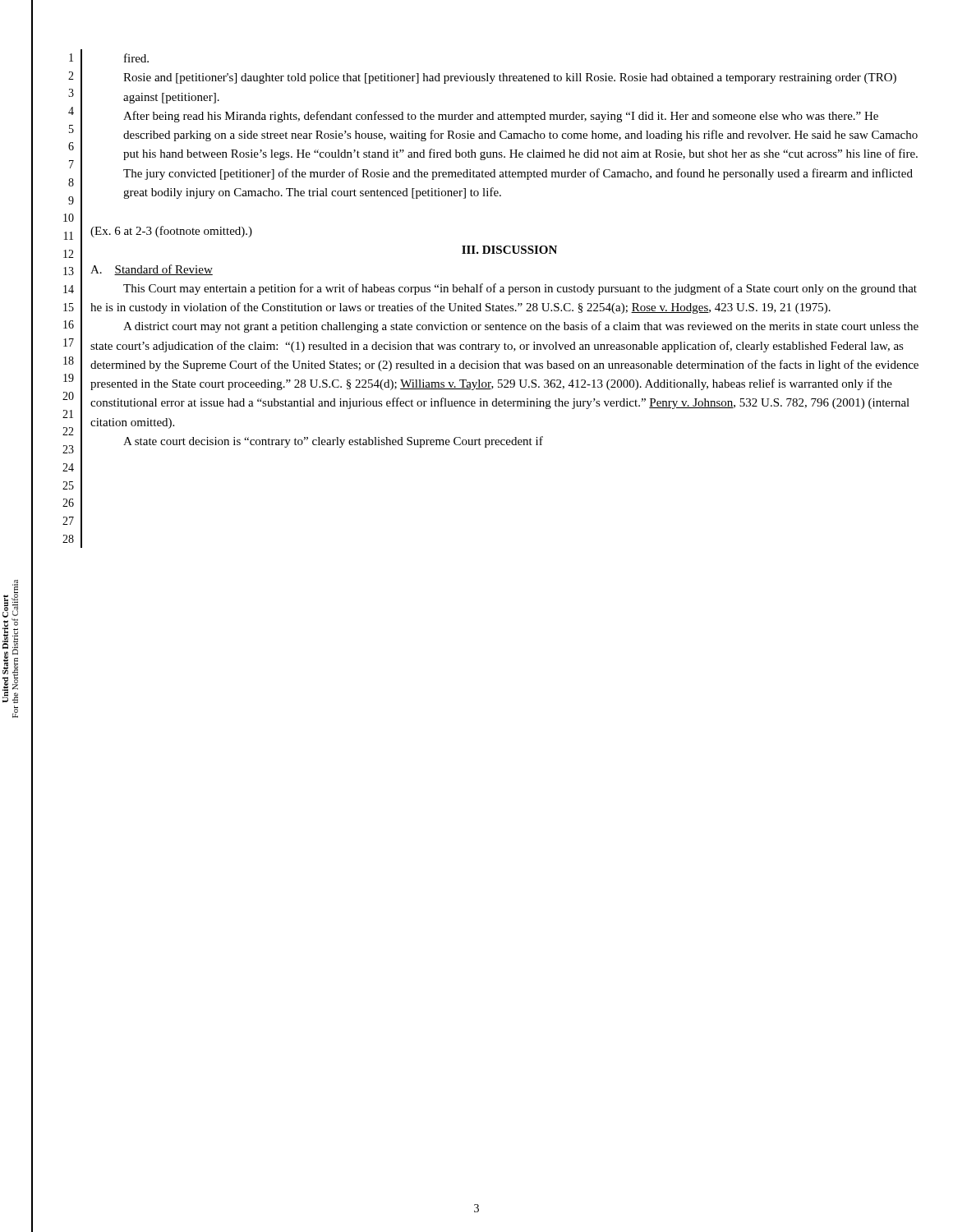
Task: Locate the text "A. Standard of Review"
Action: pos(152,270)
